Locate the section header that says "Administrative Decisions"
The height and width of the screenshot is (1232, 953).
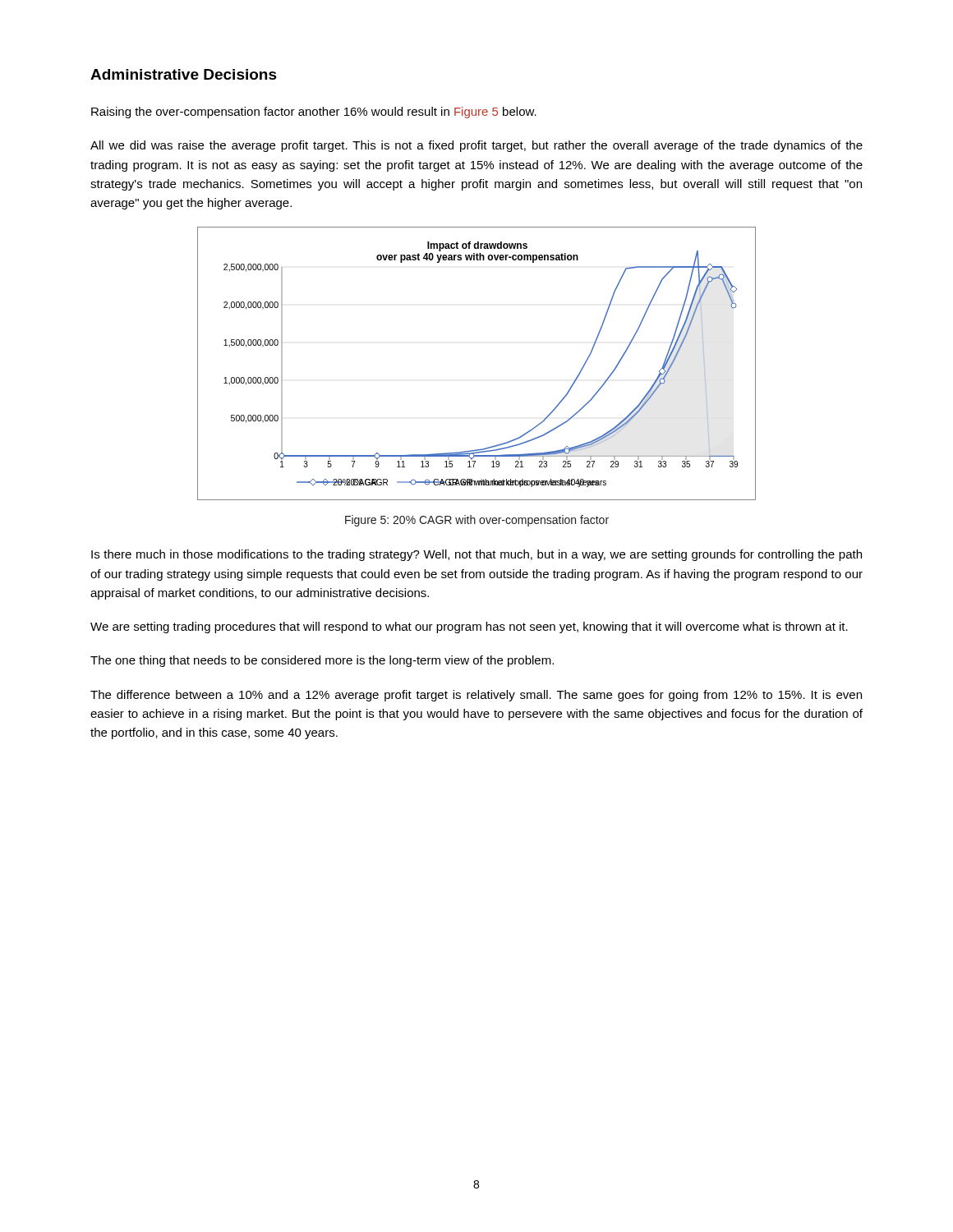(x=184, y=74)
